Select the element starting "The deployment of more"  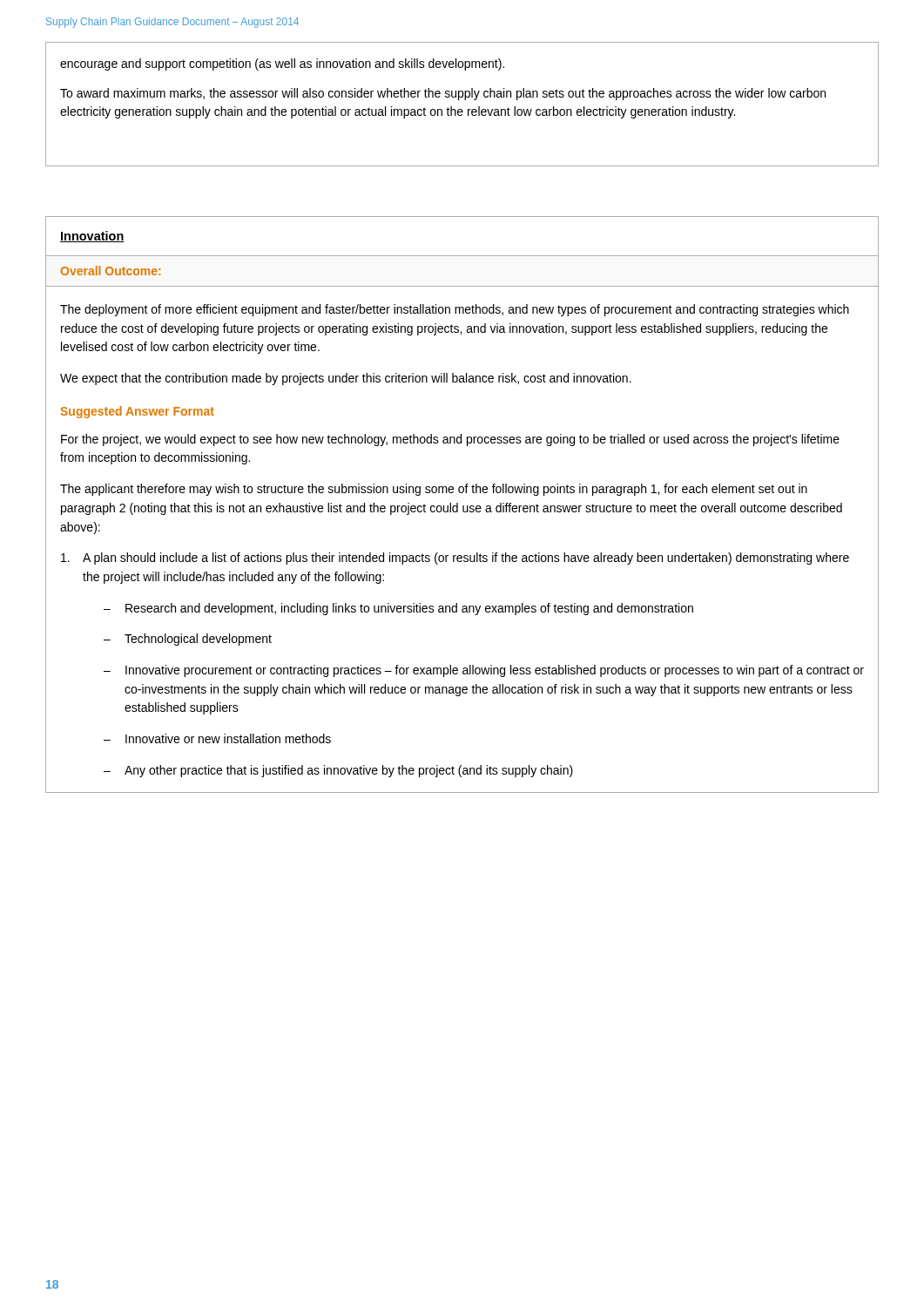coord(462,345)
